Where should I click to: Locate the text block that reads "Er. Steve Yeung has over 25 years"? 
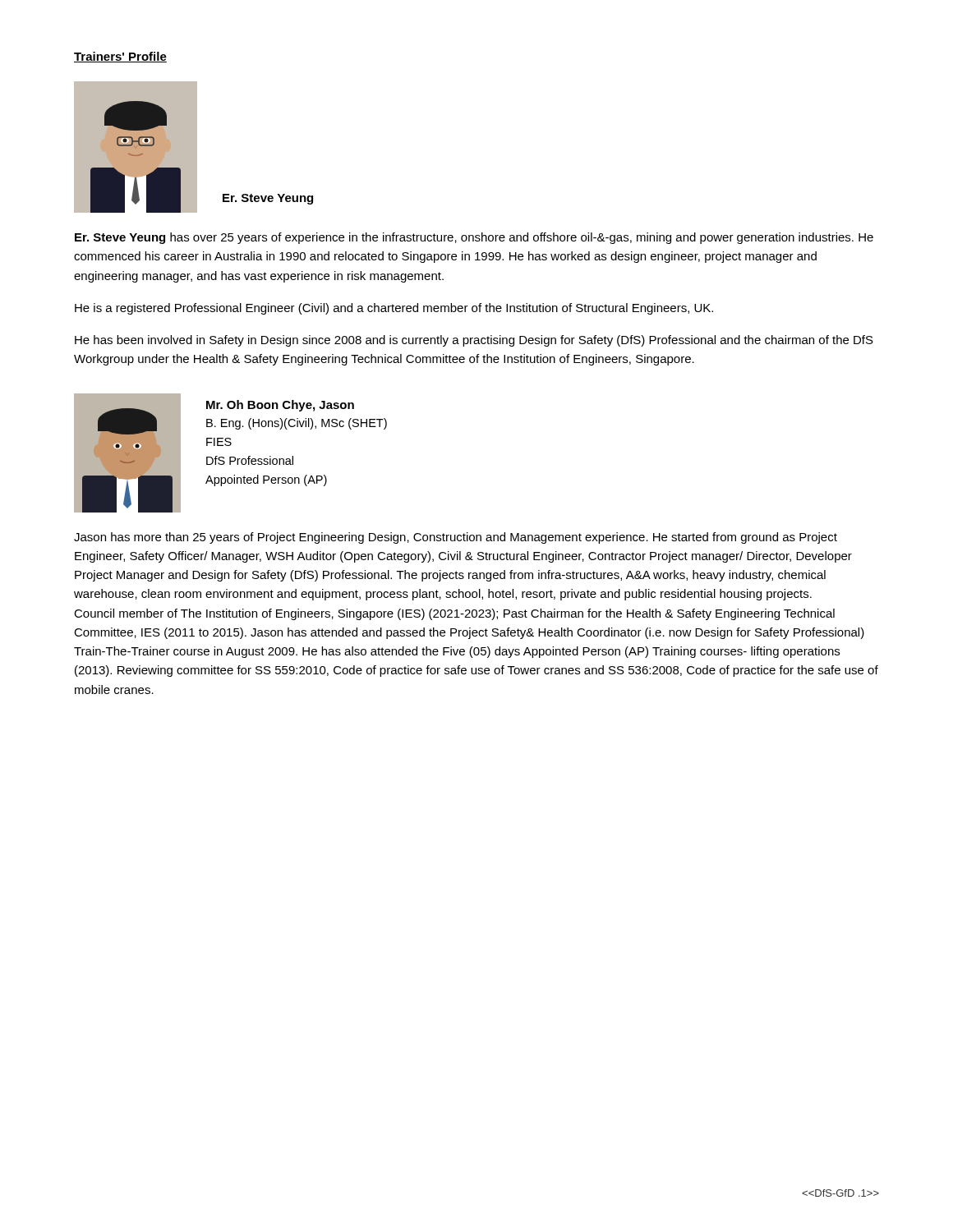[474, 256]
